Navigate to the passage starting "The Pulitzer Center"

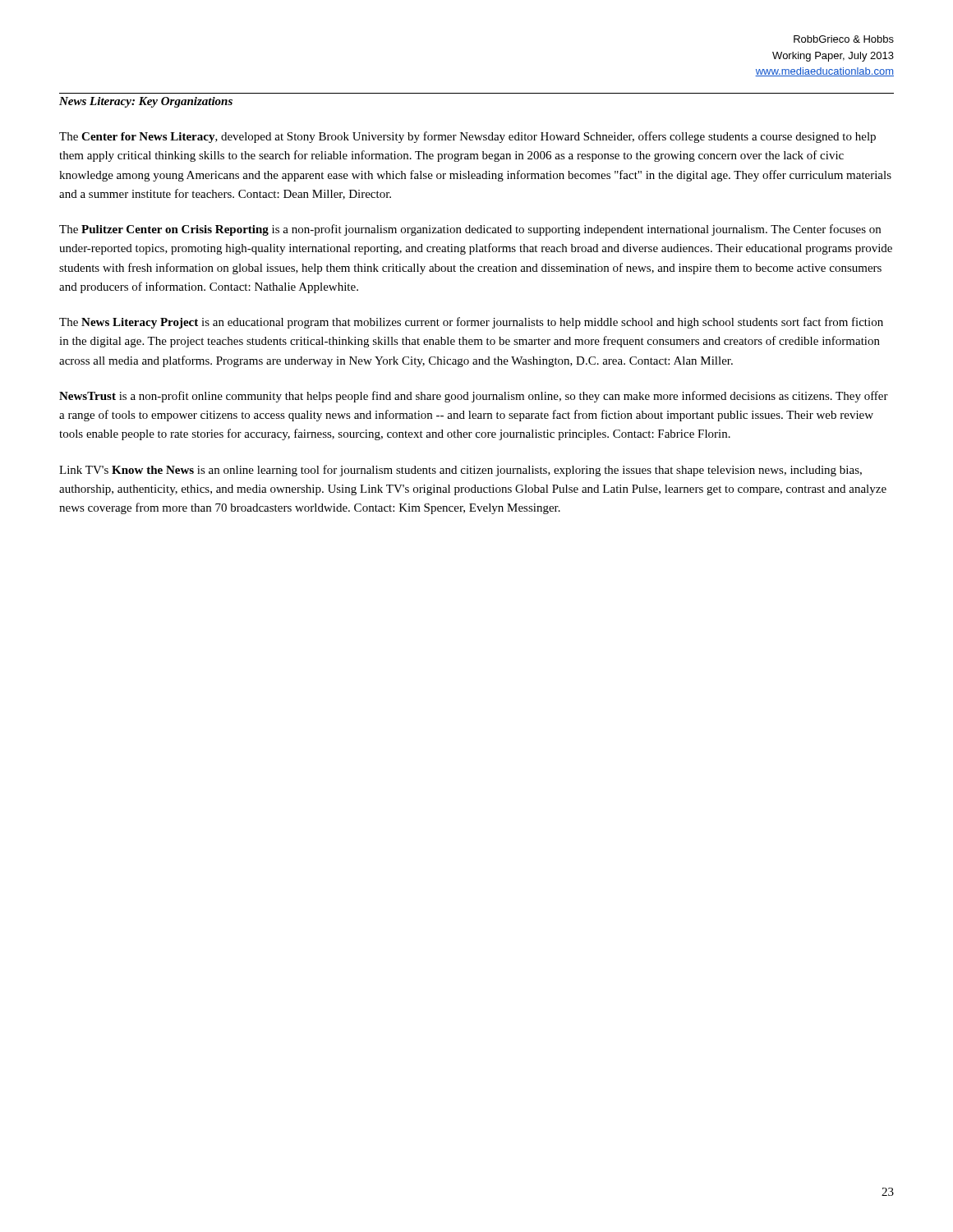[x=476, y=258]
